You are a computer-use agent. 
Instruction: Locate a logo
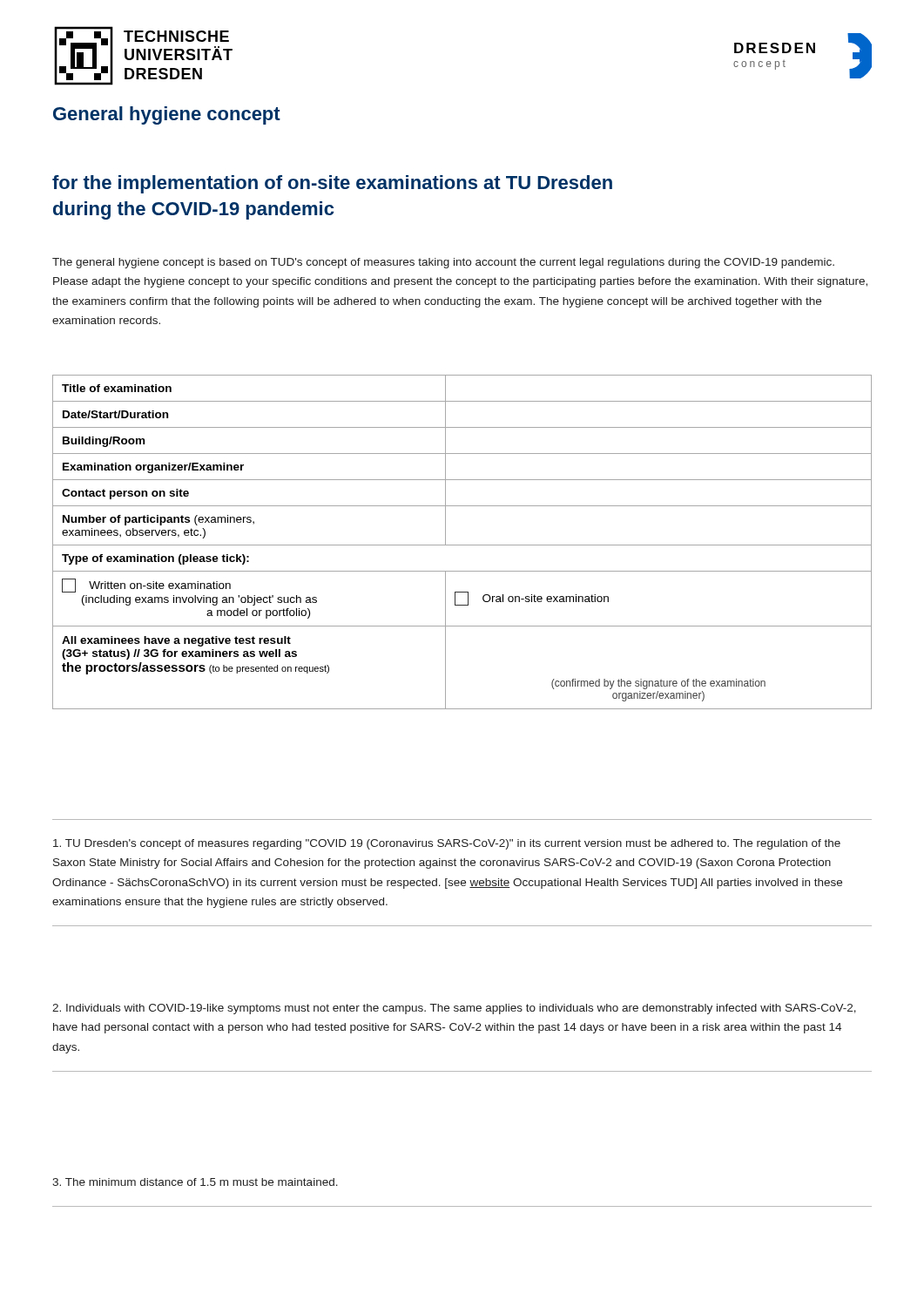click(x=462, y=56)
